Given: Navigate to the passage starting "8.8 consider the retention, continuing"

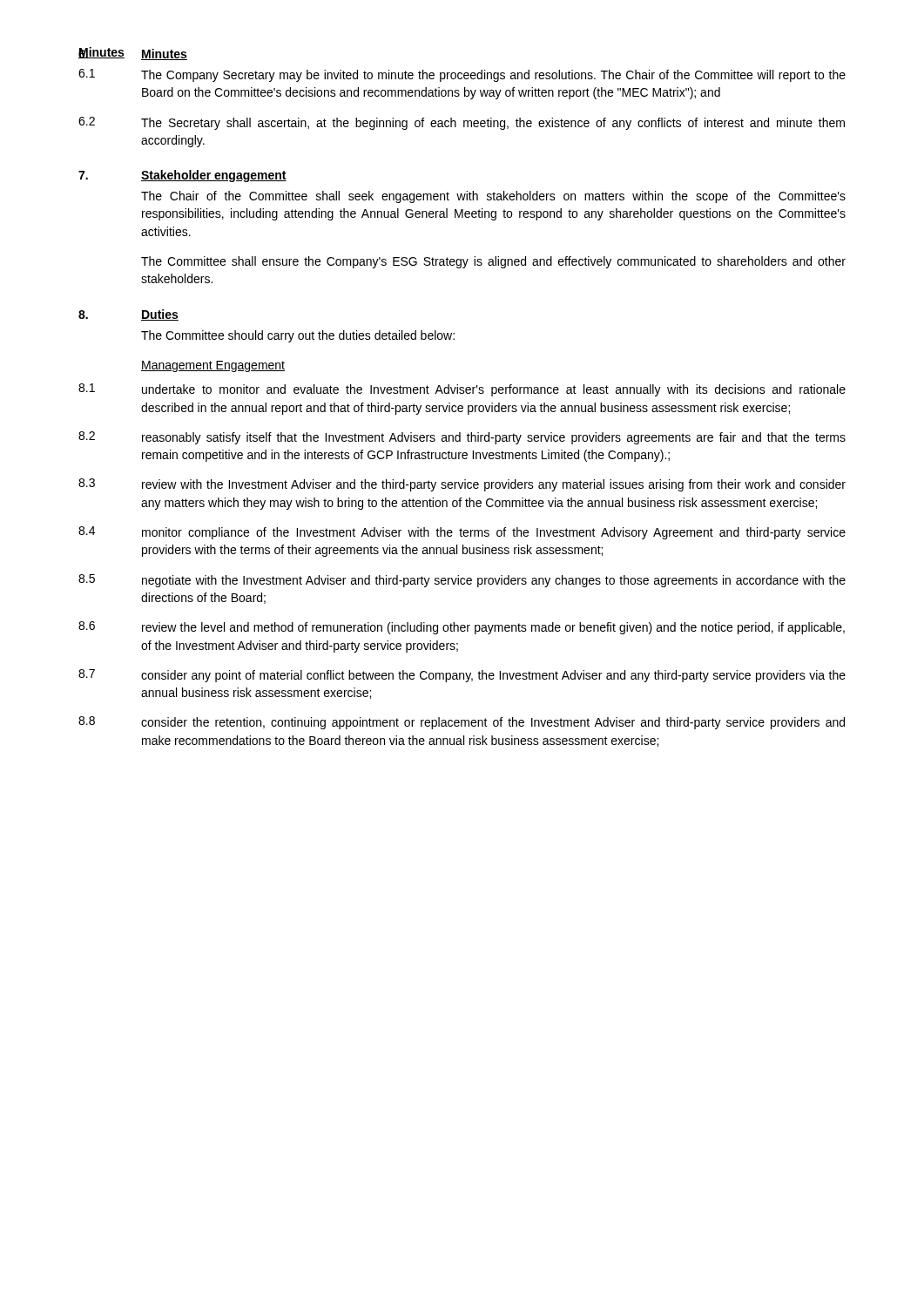Looking at the screenshot, I should (x=462, y=732).
